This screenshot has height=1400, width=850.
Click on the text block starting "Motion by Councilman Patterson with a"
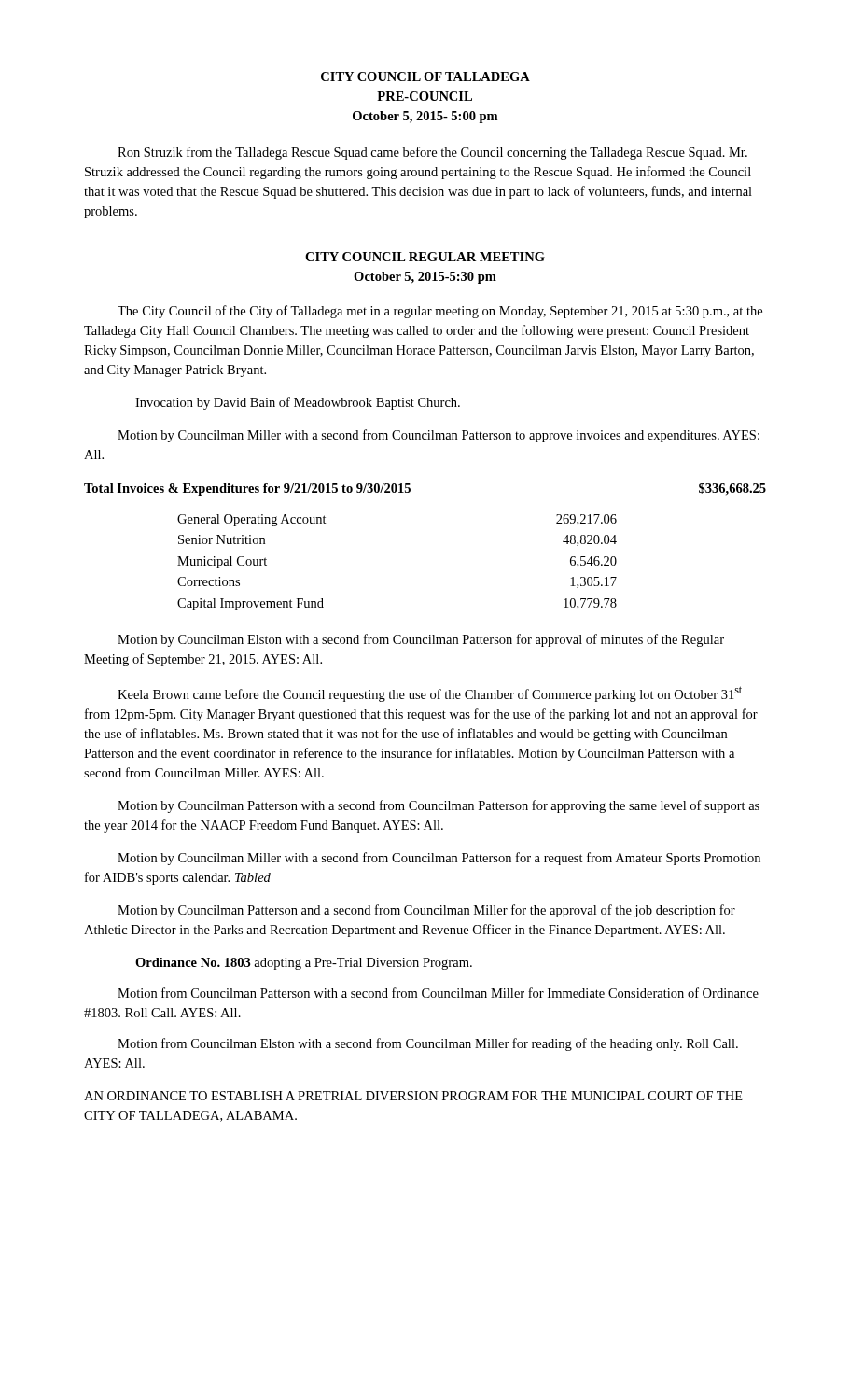click(425, 816)
